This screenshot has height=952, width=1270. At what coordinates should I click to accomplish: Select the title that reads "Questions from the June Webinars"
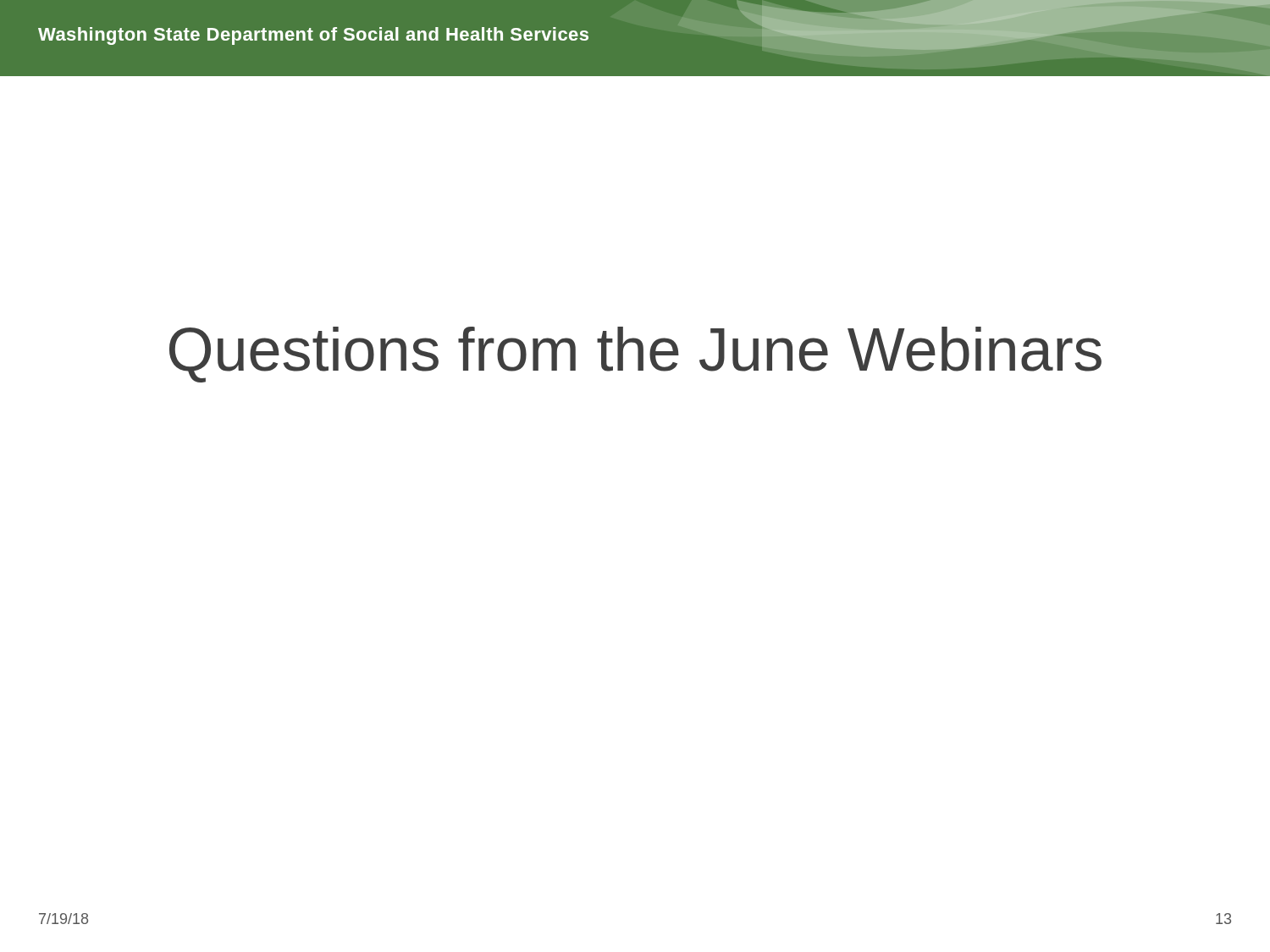click(635, 350)
